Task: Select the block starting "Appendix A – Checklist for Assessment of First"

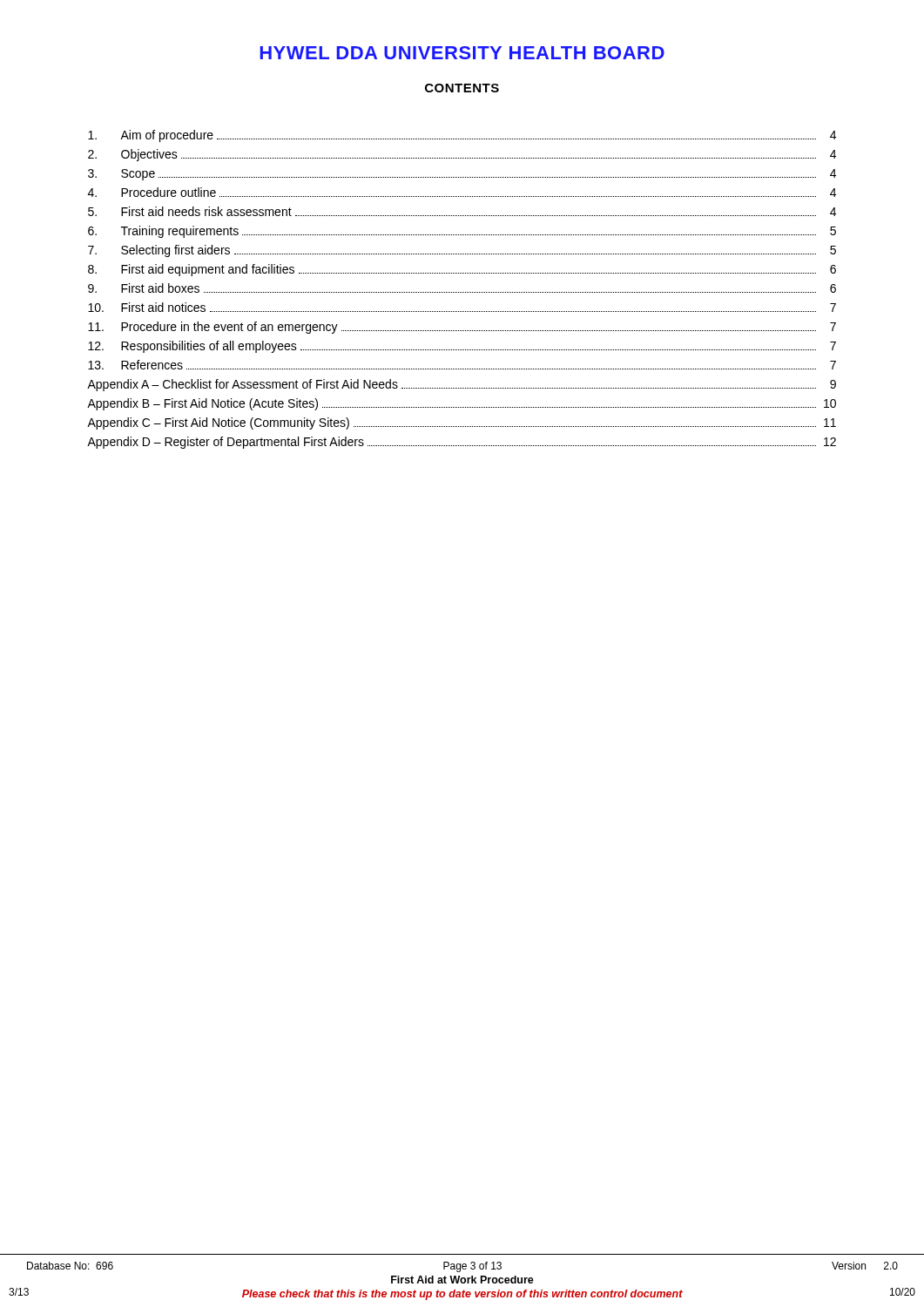Action: (x=462, y=384)
